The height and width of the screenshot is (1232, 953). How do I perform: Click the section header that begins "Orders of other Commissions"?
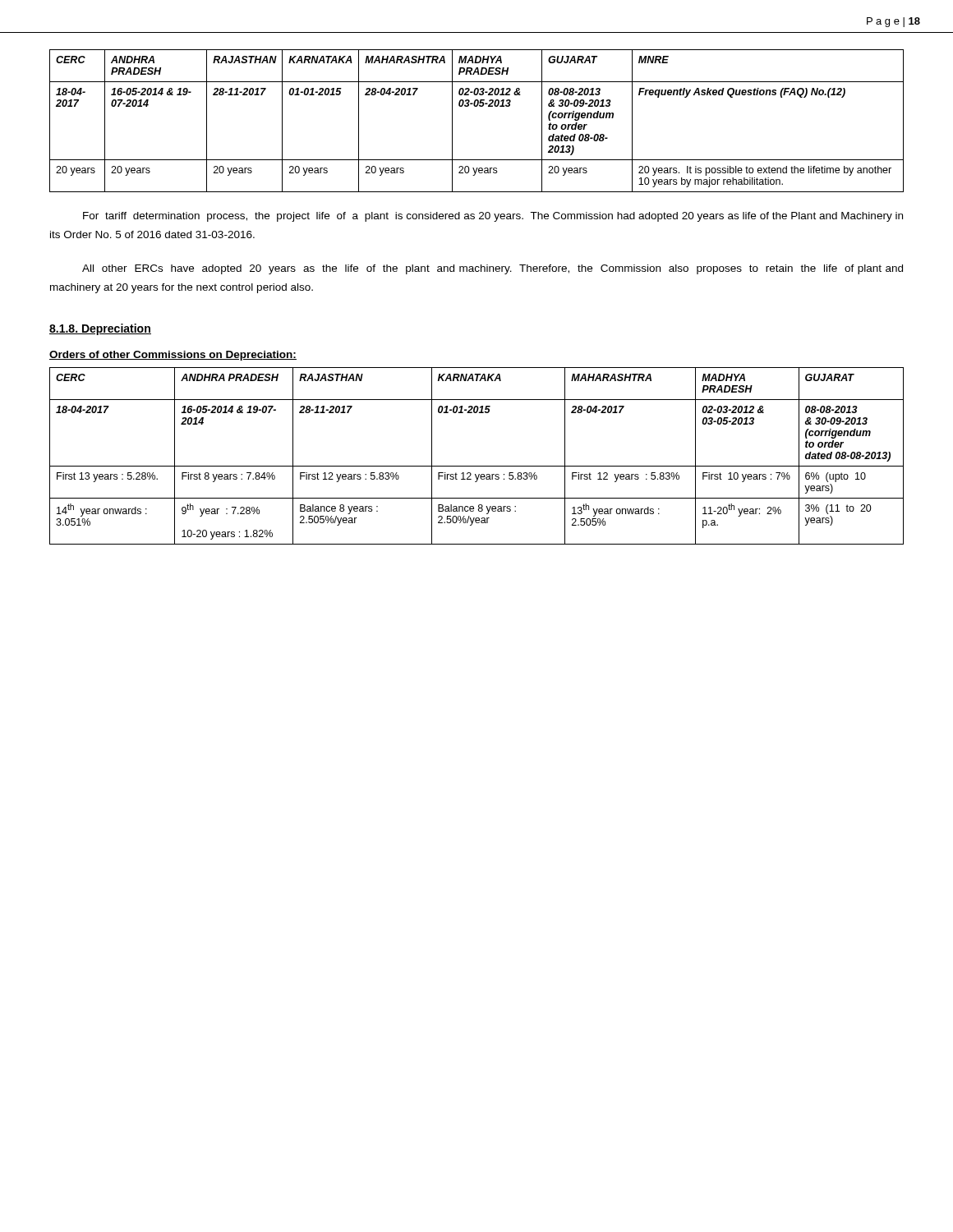pos(173,354)
